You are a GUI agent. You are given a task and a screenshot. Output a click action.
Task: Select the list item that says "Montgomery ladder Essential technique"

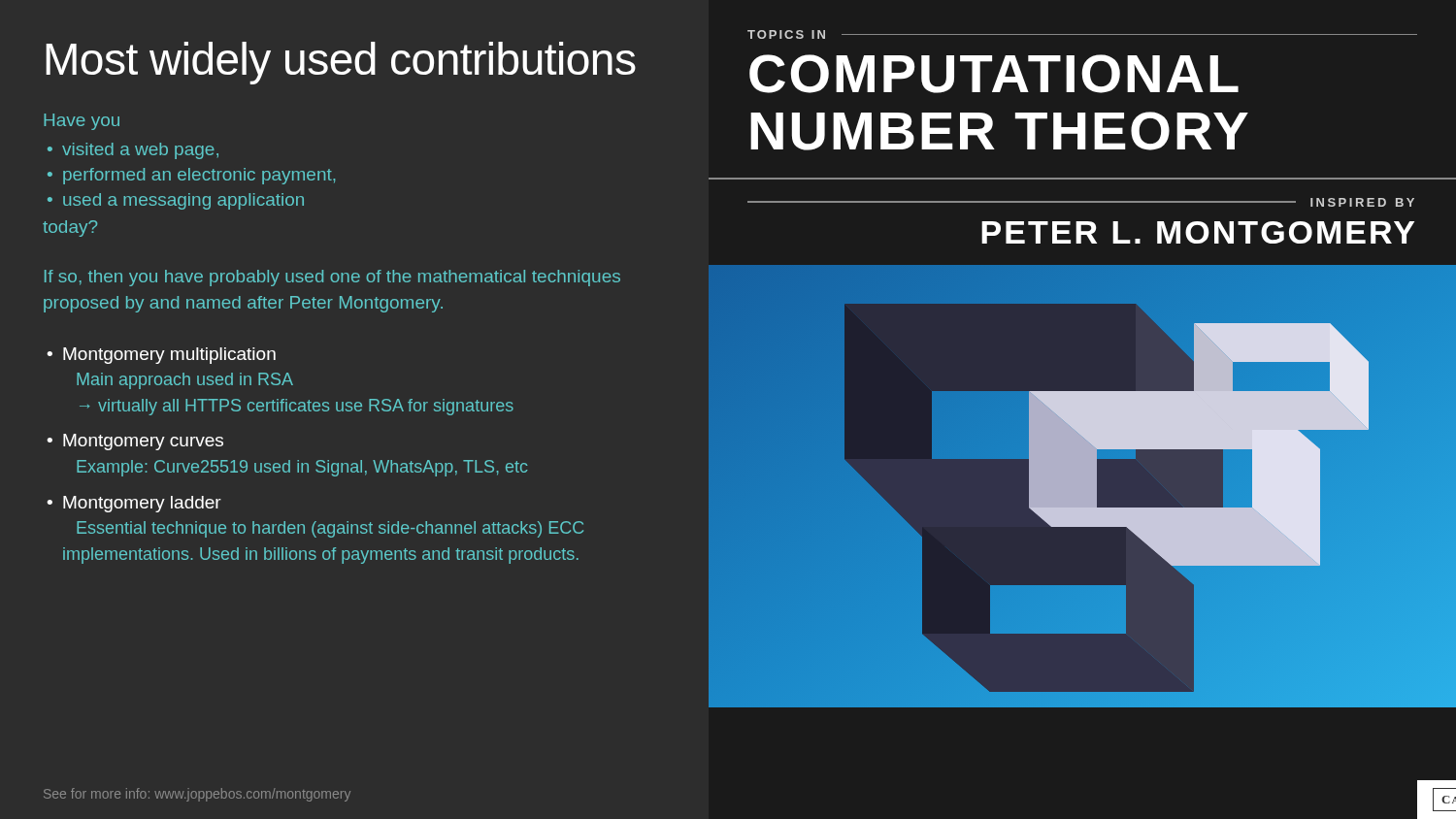coord(323,528)
